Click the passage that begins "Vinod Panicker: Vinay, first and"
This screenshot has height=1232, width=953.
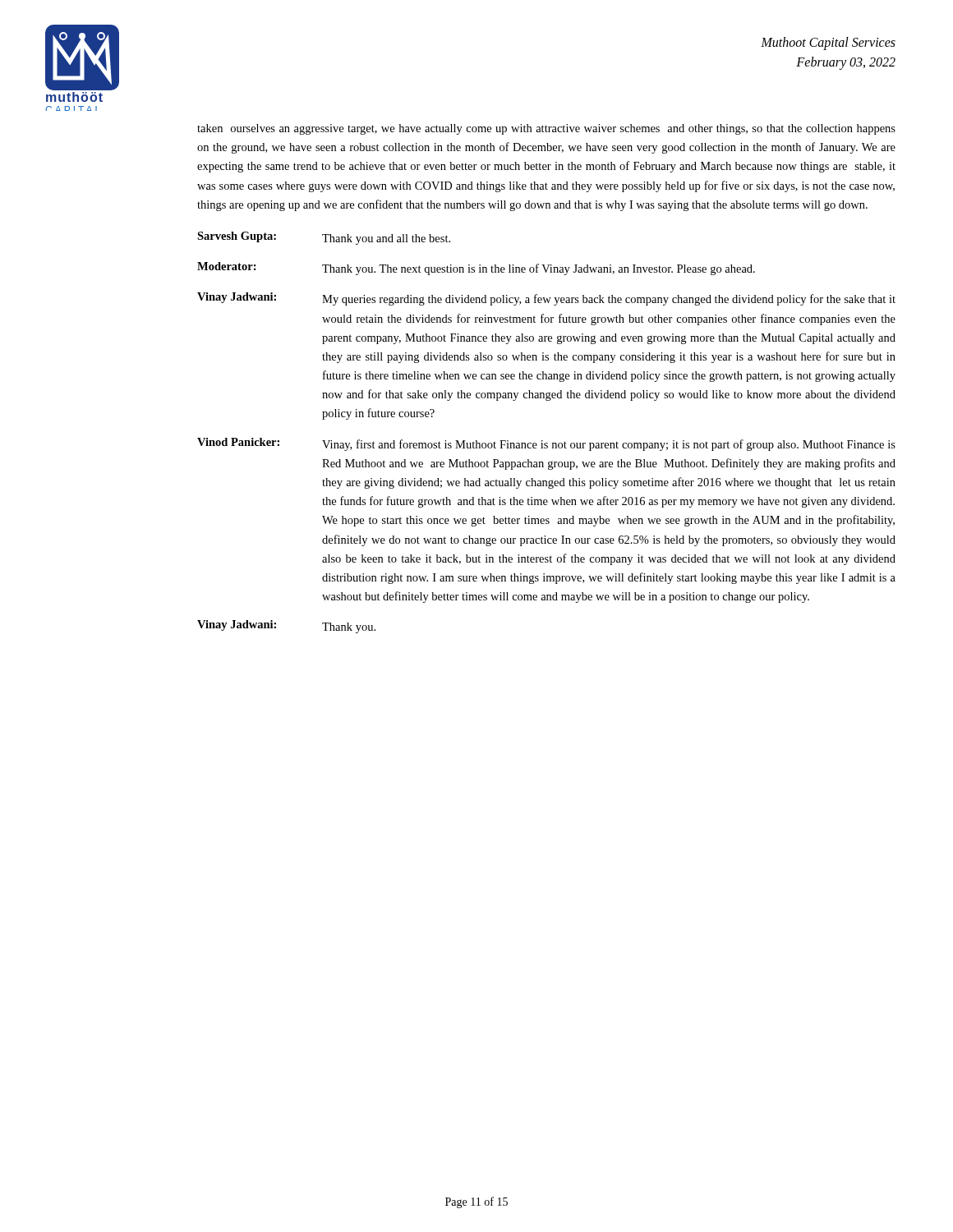click(546, 521)
